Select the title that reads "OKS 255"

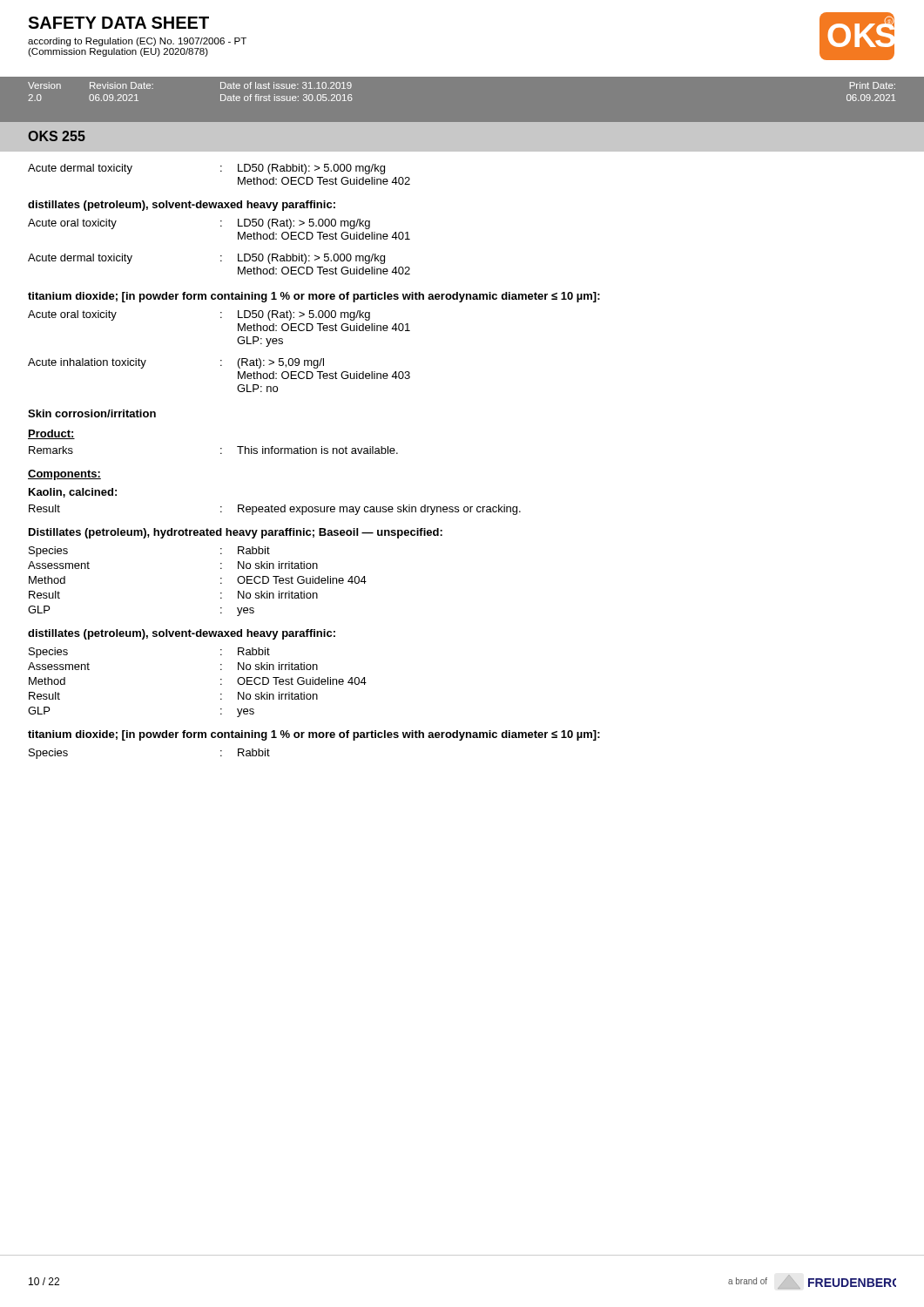pyautogui.click(x=57, y=137)
